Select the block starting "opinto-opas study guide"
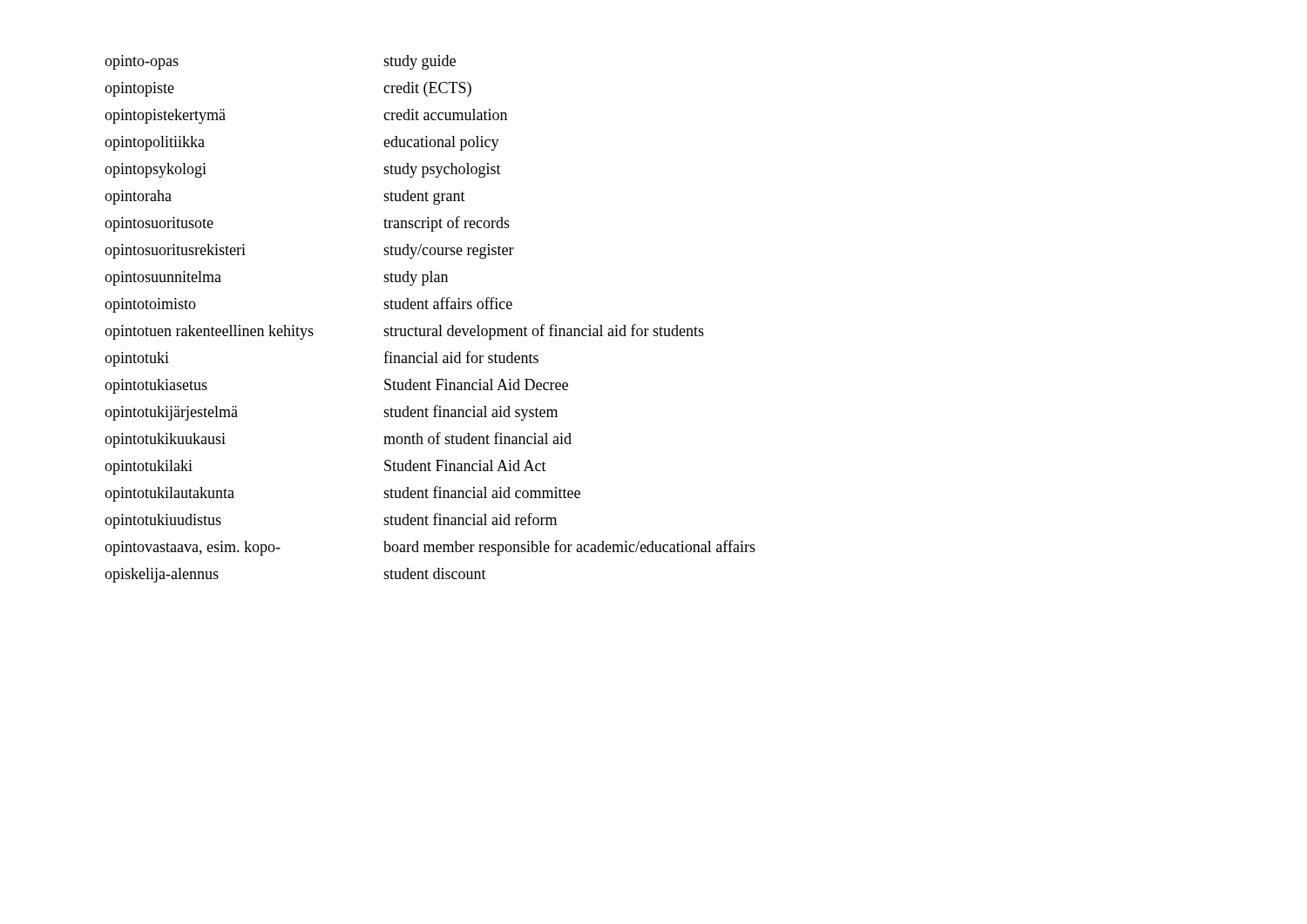Image resolution: width=1307 pixels, height=924 pixels. (142, 62)
